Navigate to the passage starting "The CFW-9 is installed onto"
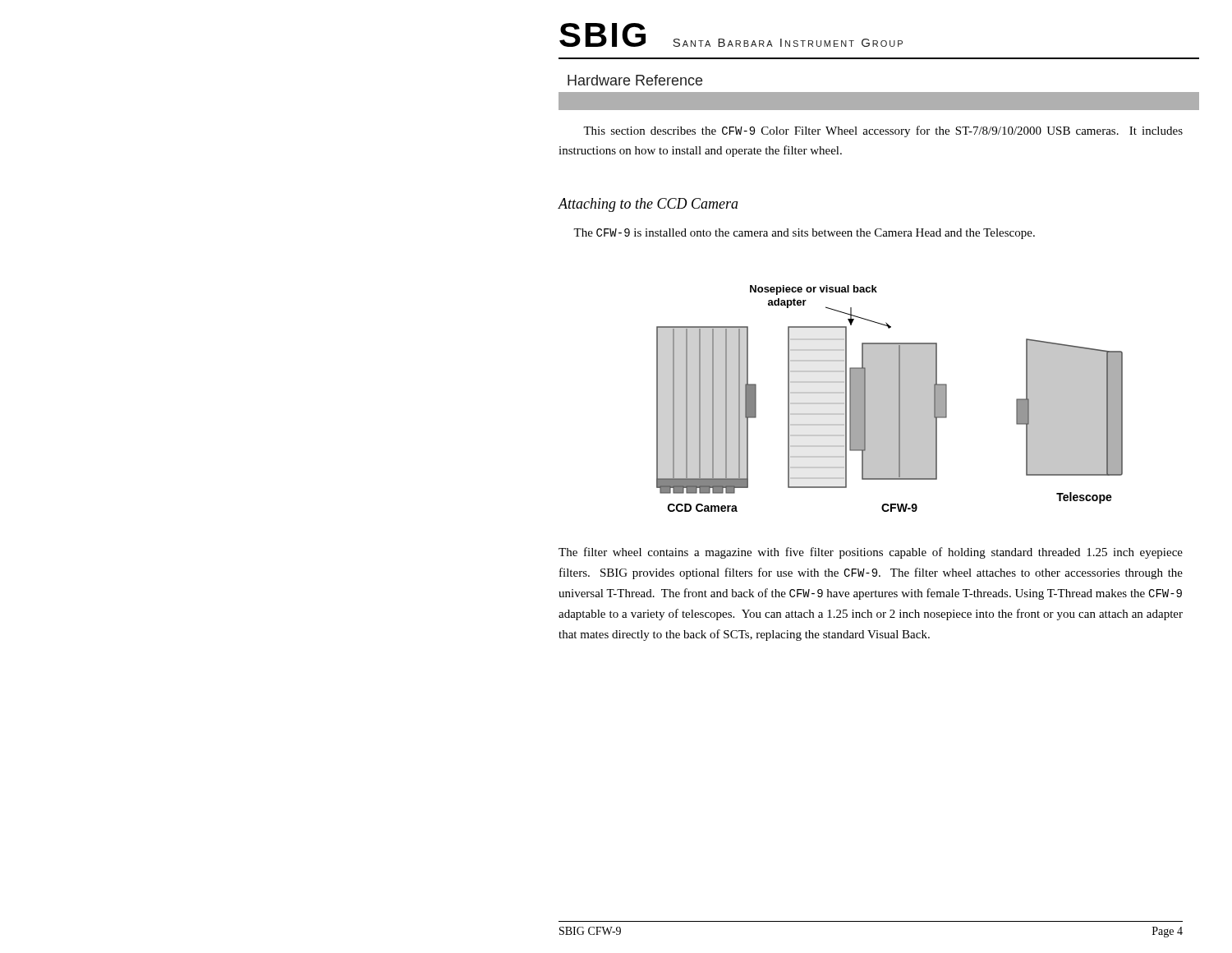 (797, 233)
